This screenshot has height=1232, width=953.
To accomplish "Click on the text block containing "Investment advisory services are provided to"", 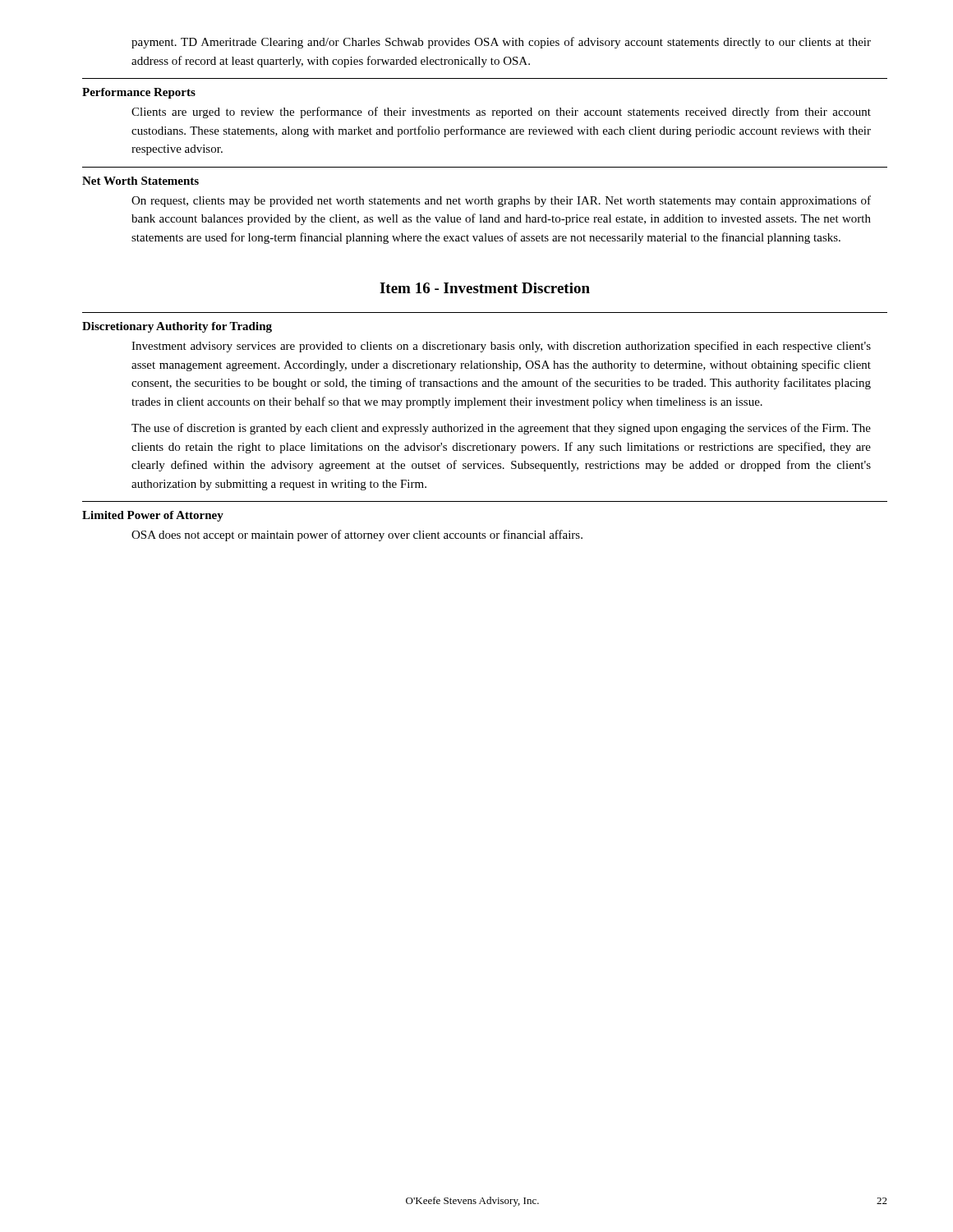I will 501,374.
